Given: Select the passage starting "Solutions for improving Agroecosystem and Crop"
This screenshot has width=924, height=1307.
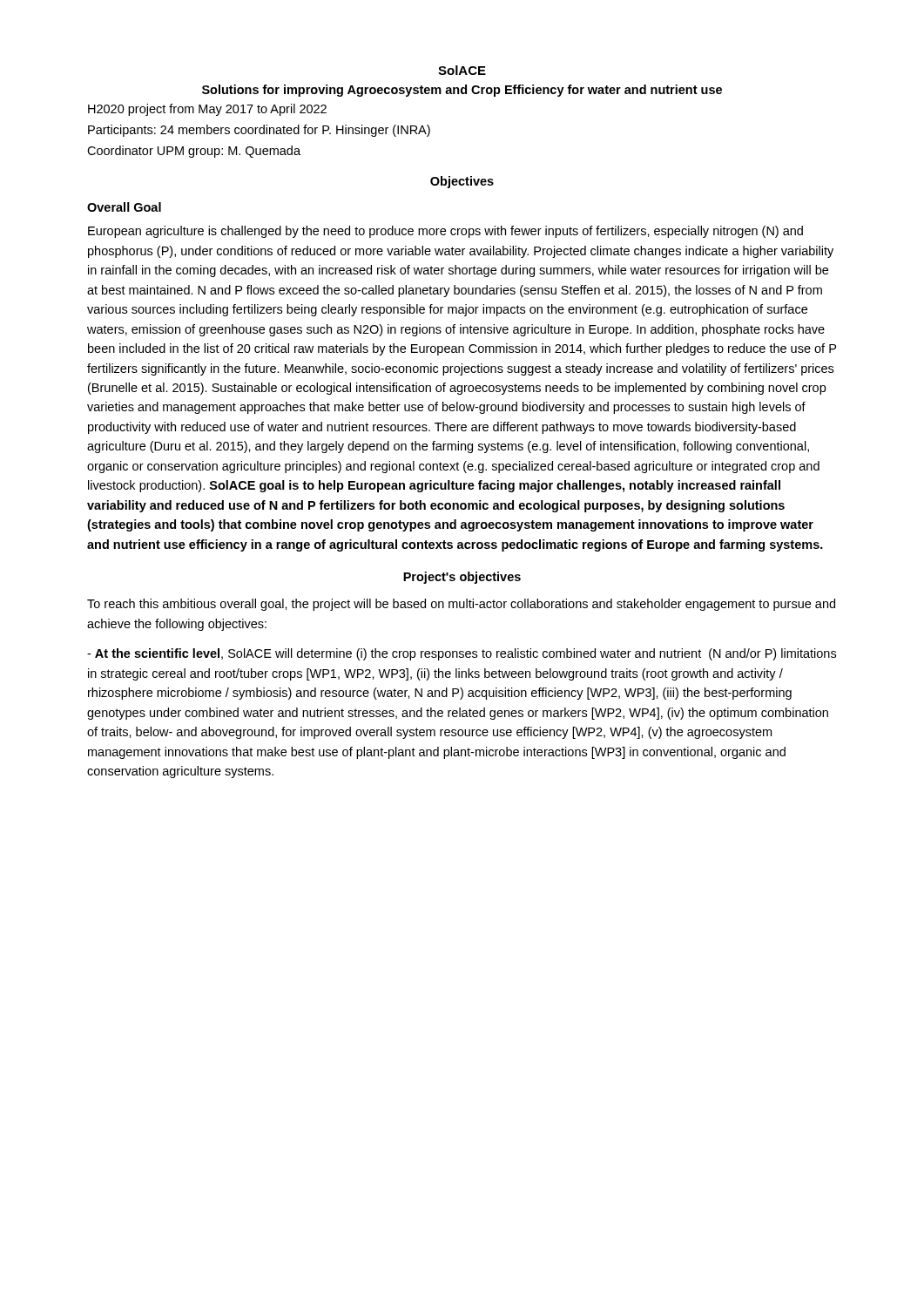Looking at the screenshot, I should pos(462,90).
